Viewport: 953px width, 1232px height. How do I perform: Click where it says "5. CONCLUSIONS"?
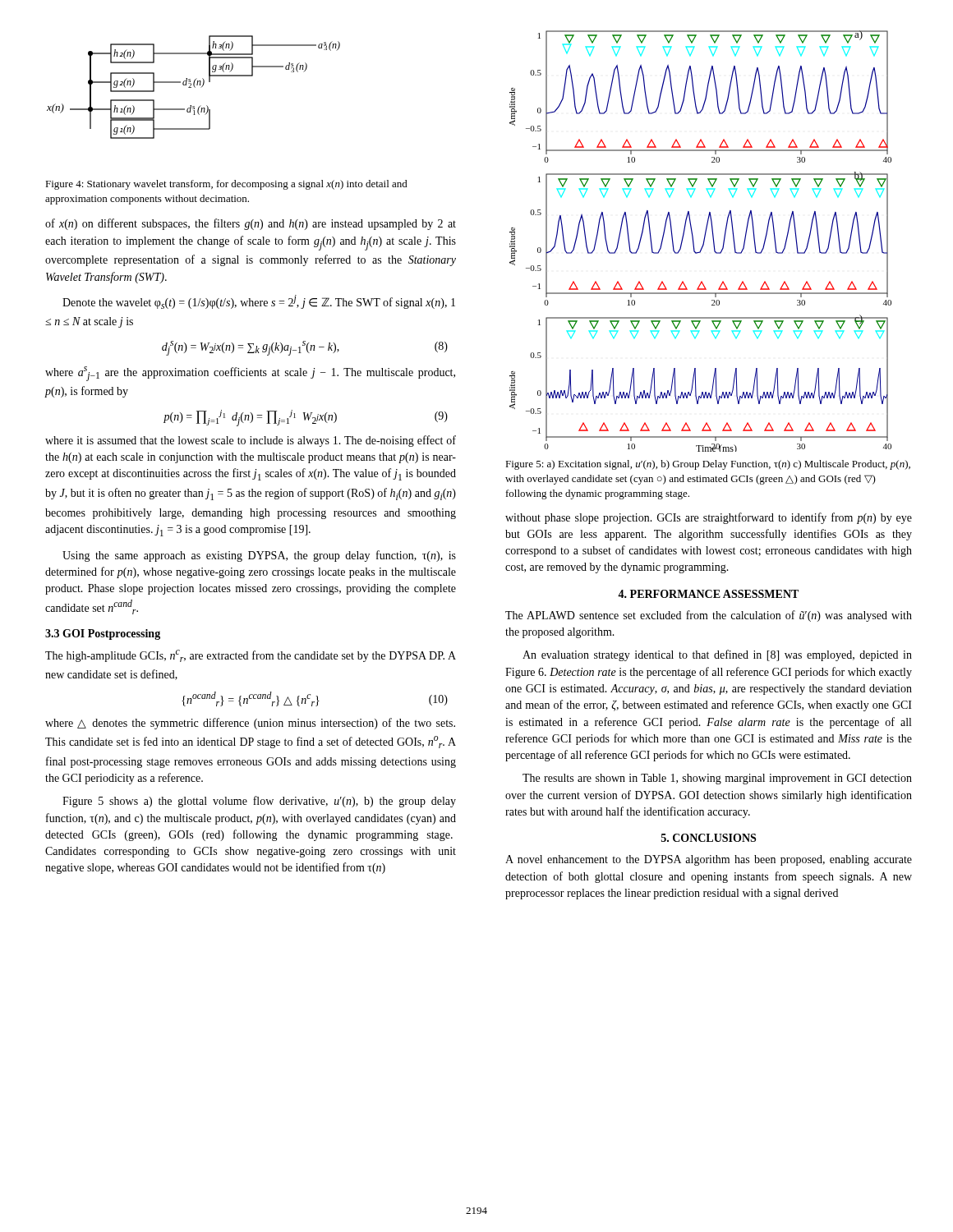(x=709, y=838)
